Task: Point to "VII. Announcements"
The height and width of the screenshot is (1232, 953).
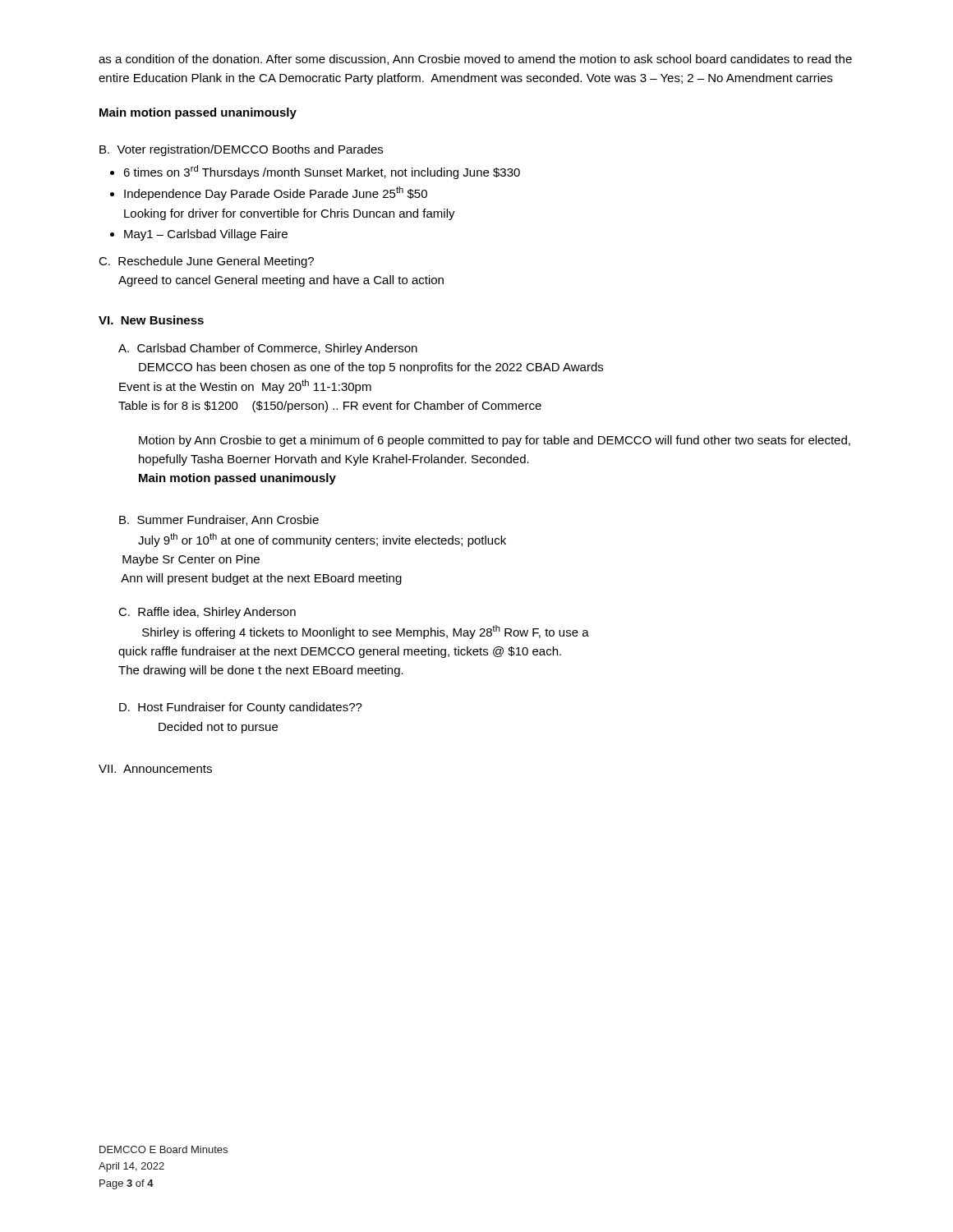Action: (x=155, y=768)
